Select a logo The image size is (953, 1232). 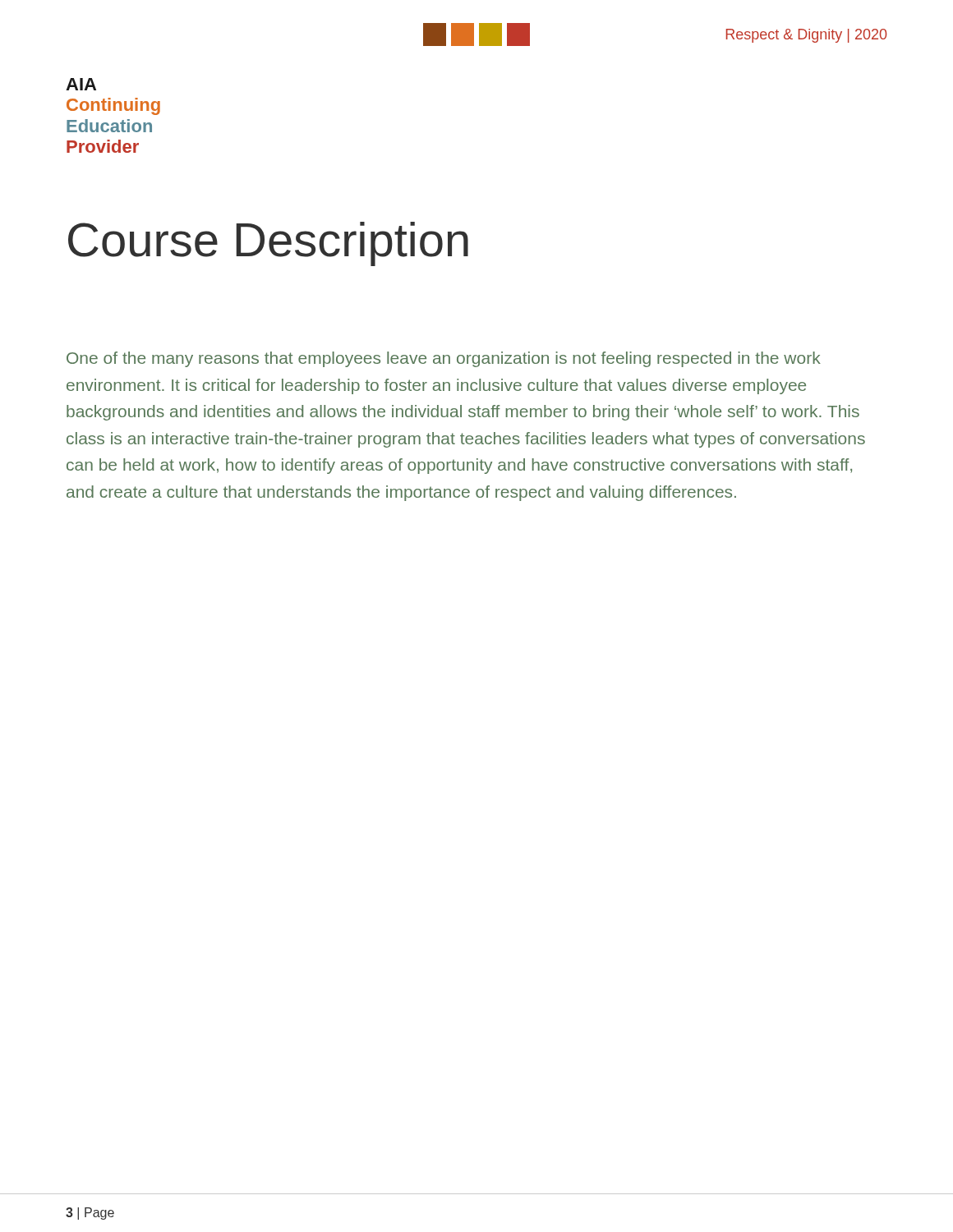coord(113,116)
